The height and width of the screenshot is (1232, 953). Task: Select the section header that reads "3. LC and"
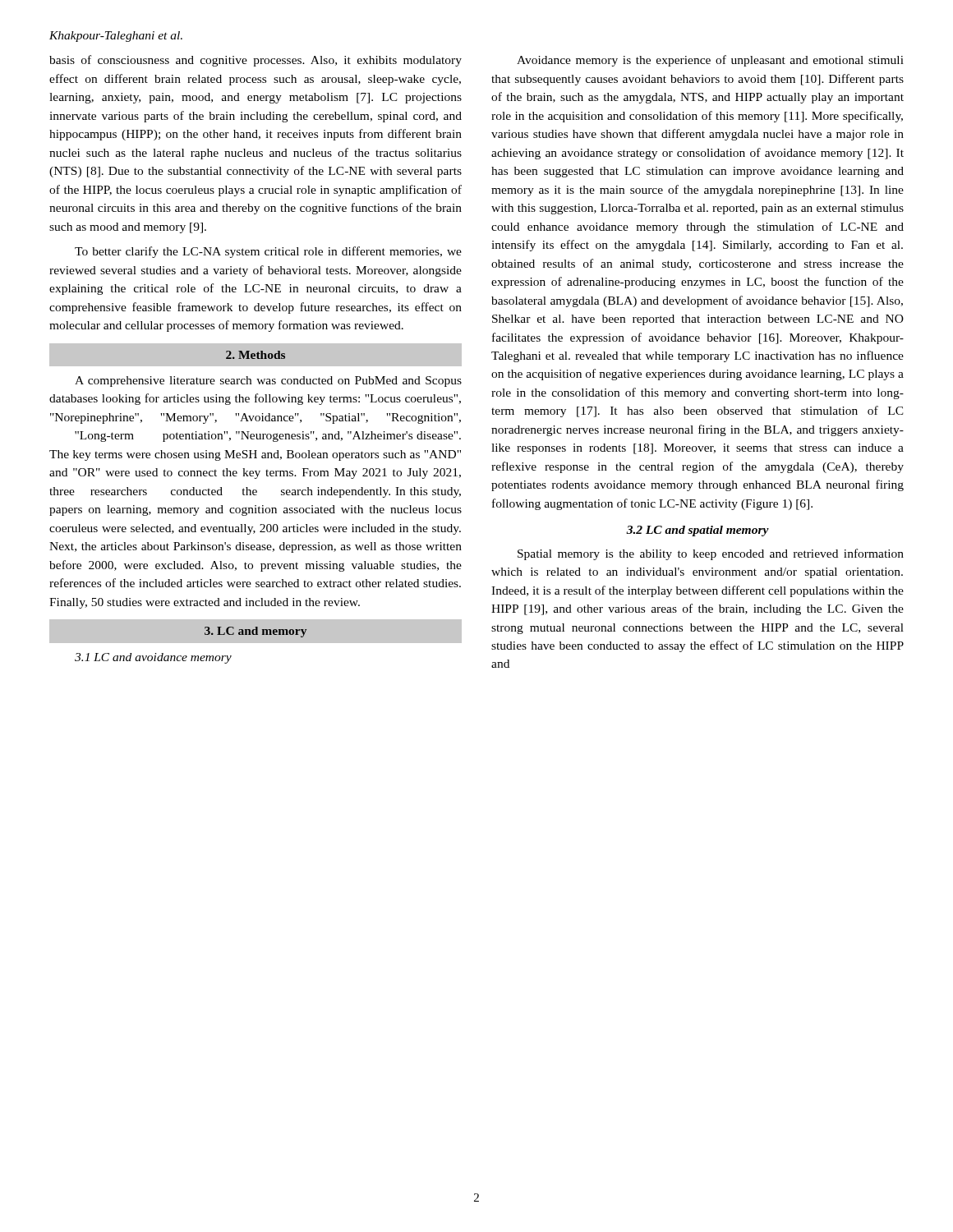(x=255, y=630)
